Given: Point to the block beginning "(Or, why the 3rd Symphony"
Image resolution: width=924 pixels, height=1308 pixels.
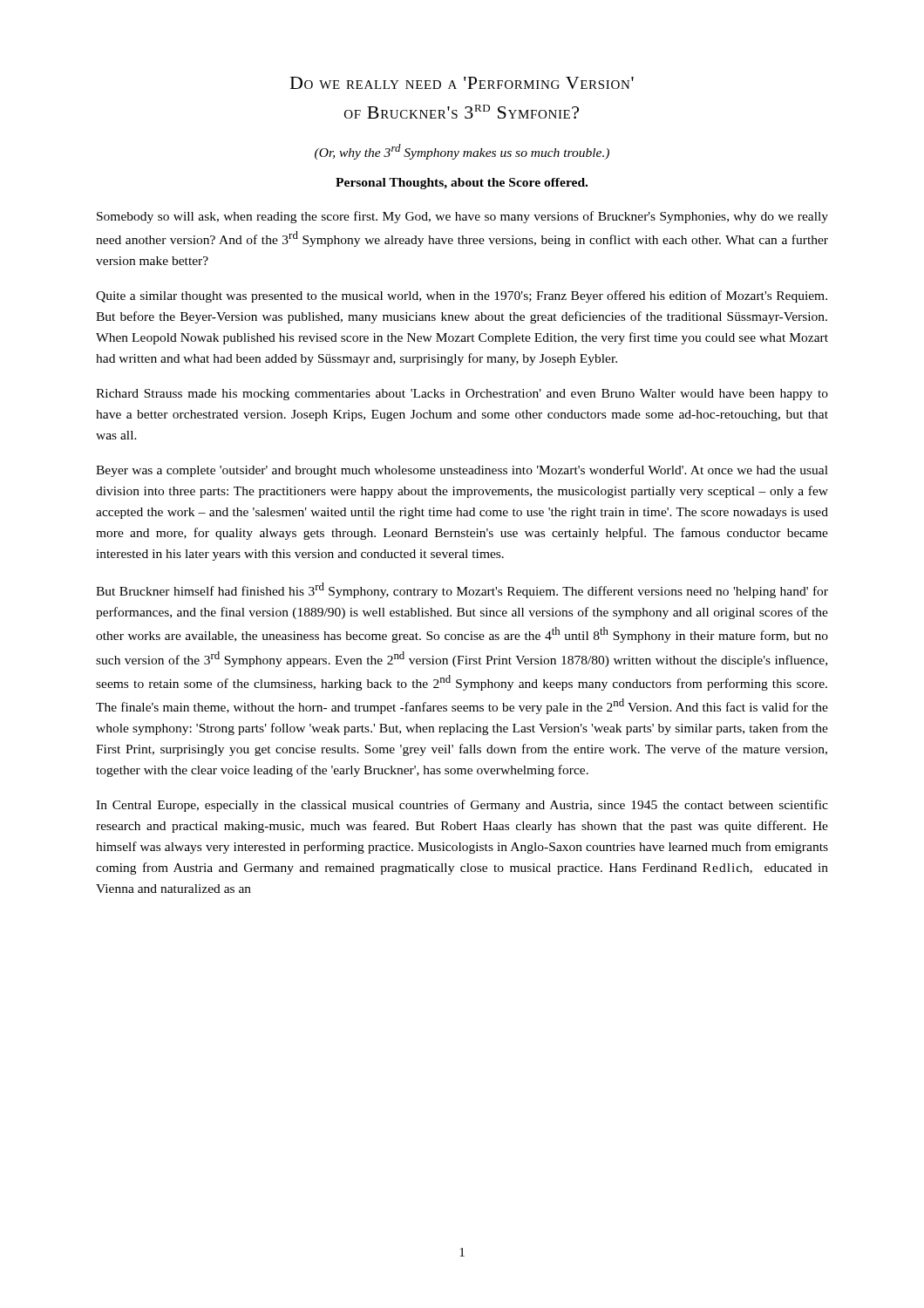Looking at the screenshot, I should (x=462, y=150).
